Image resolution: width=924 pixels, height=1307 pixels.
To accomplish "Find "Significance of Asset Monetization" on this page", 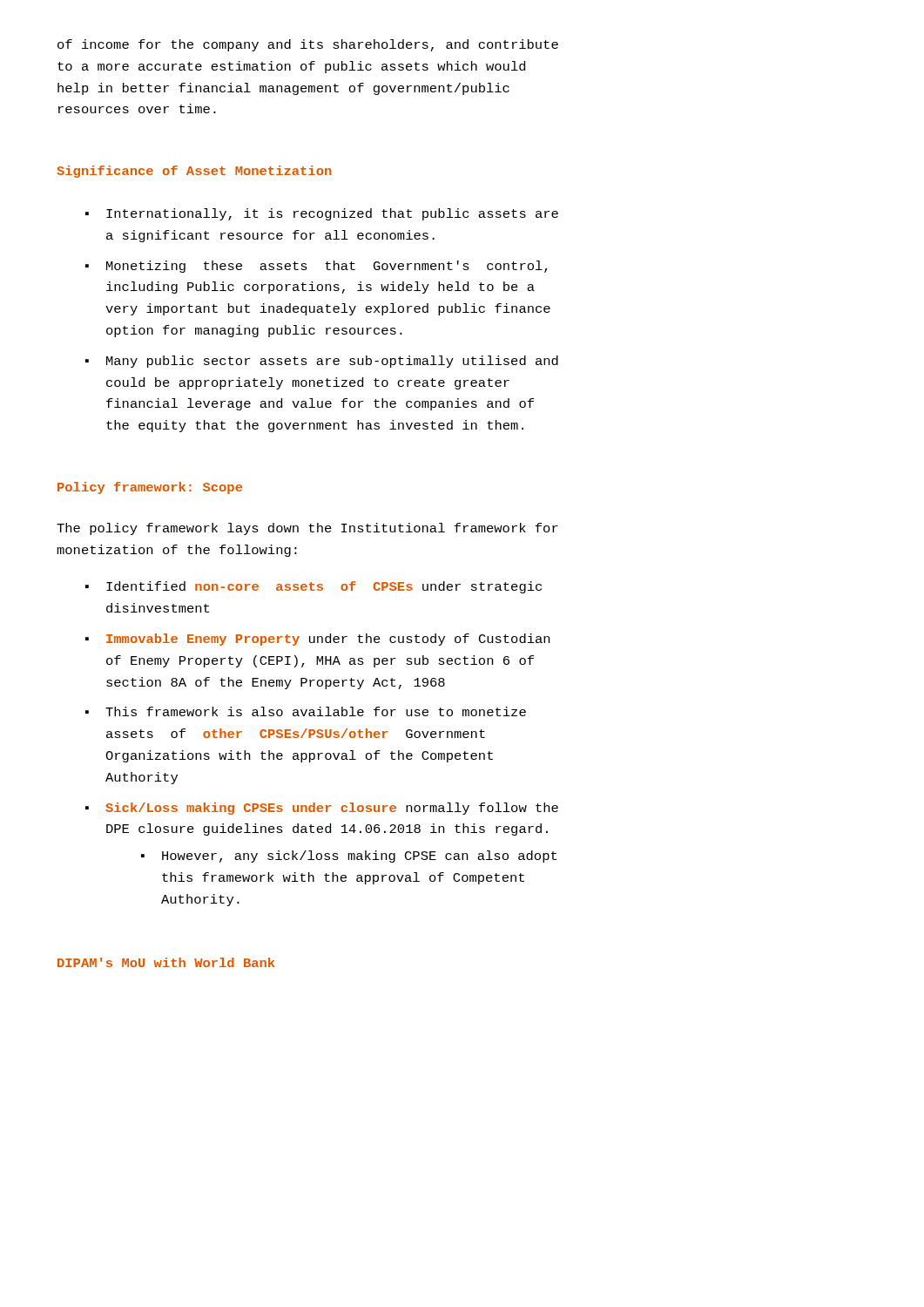I will [194, 172].
